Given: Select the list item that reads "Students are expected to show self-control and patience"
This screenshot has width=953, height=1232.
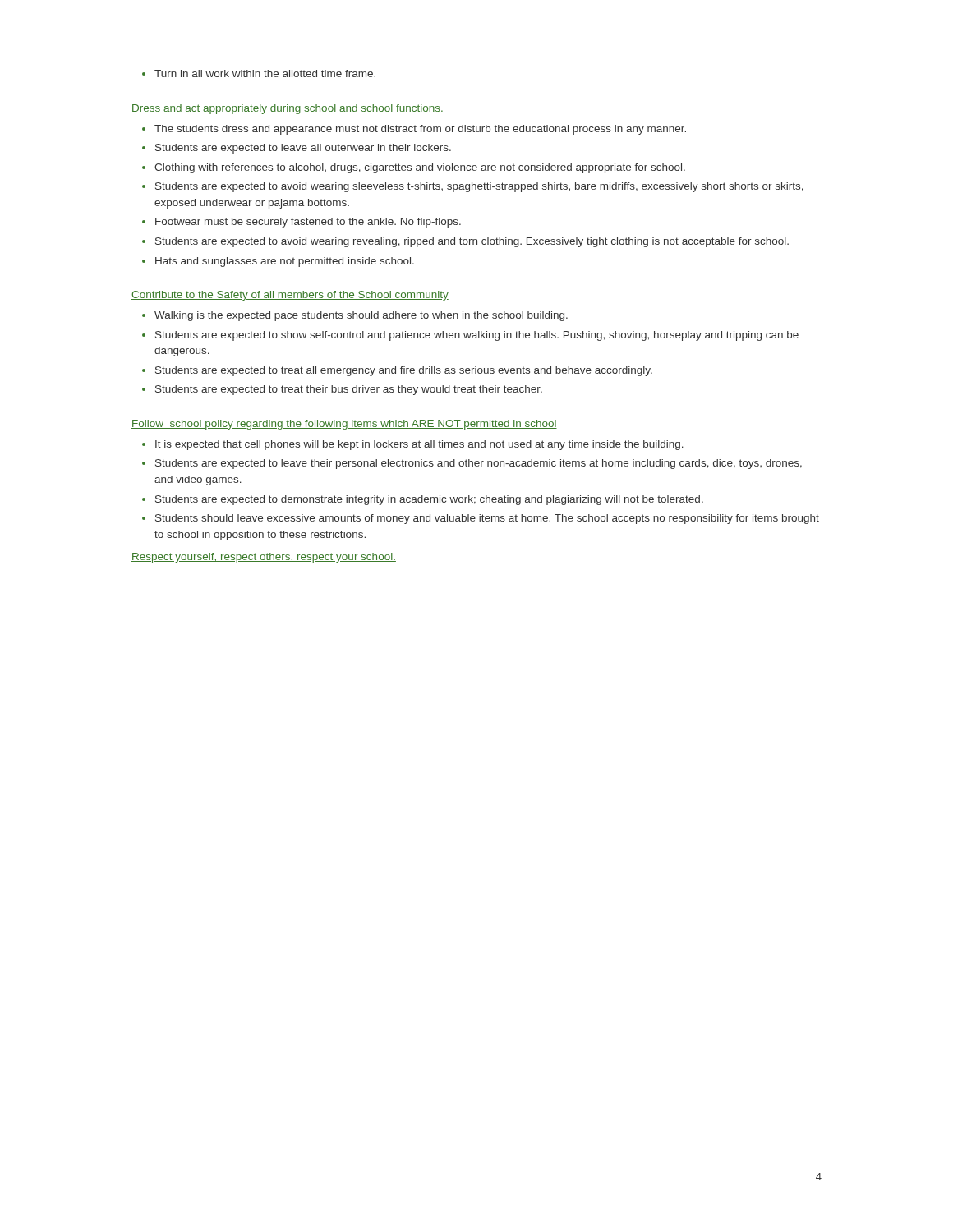Looking at the screenshot, I should [x=477, y=342].
